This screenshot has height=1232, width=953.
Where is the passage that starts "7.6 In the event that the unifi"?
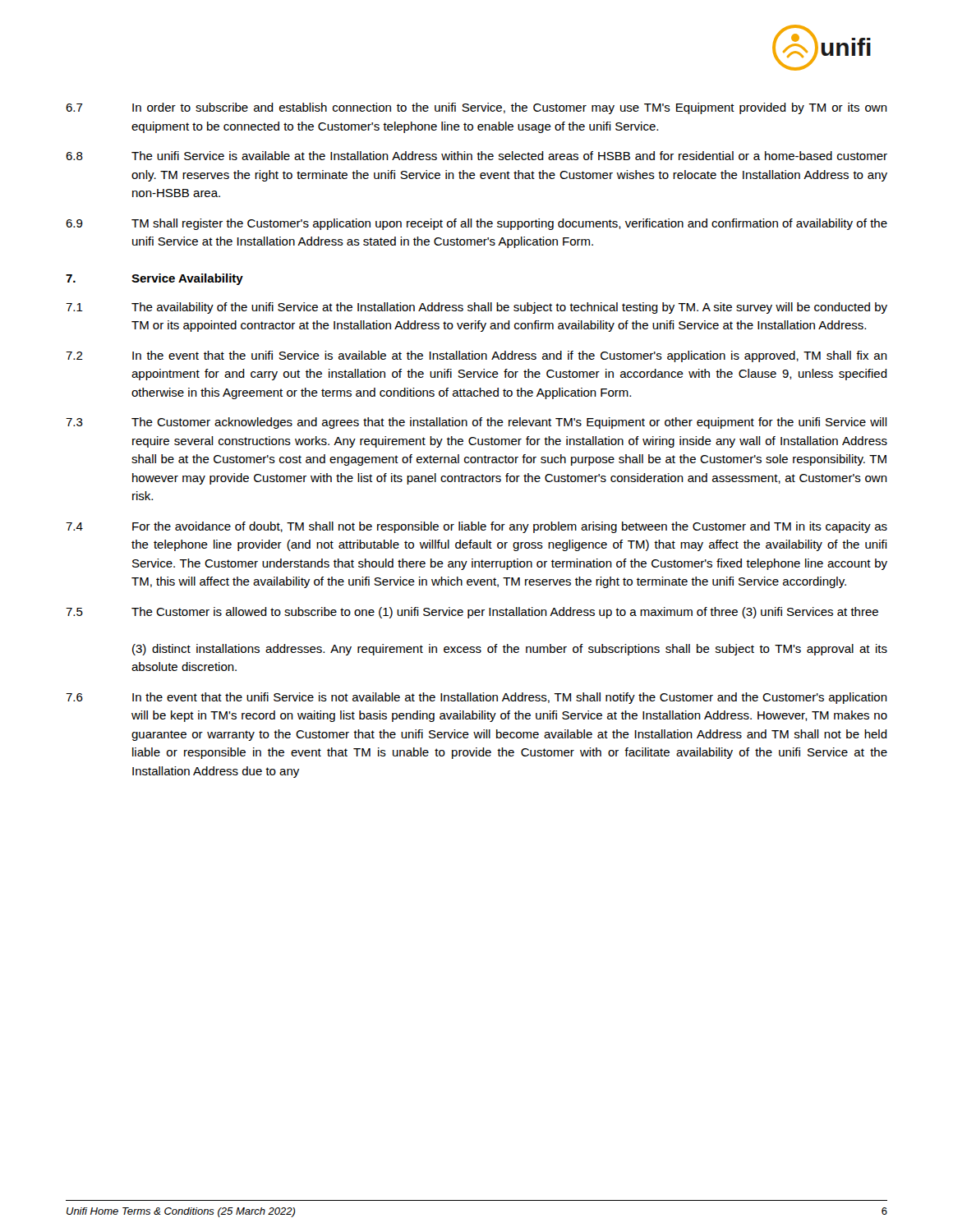pos(476,734)
